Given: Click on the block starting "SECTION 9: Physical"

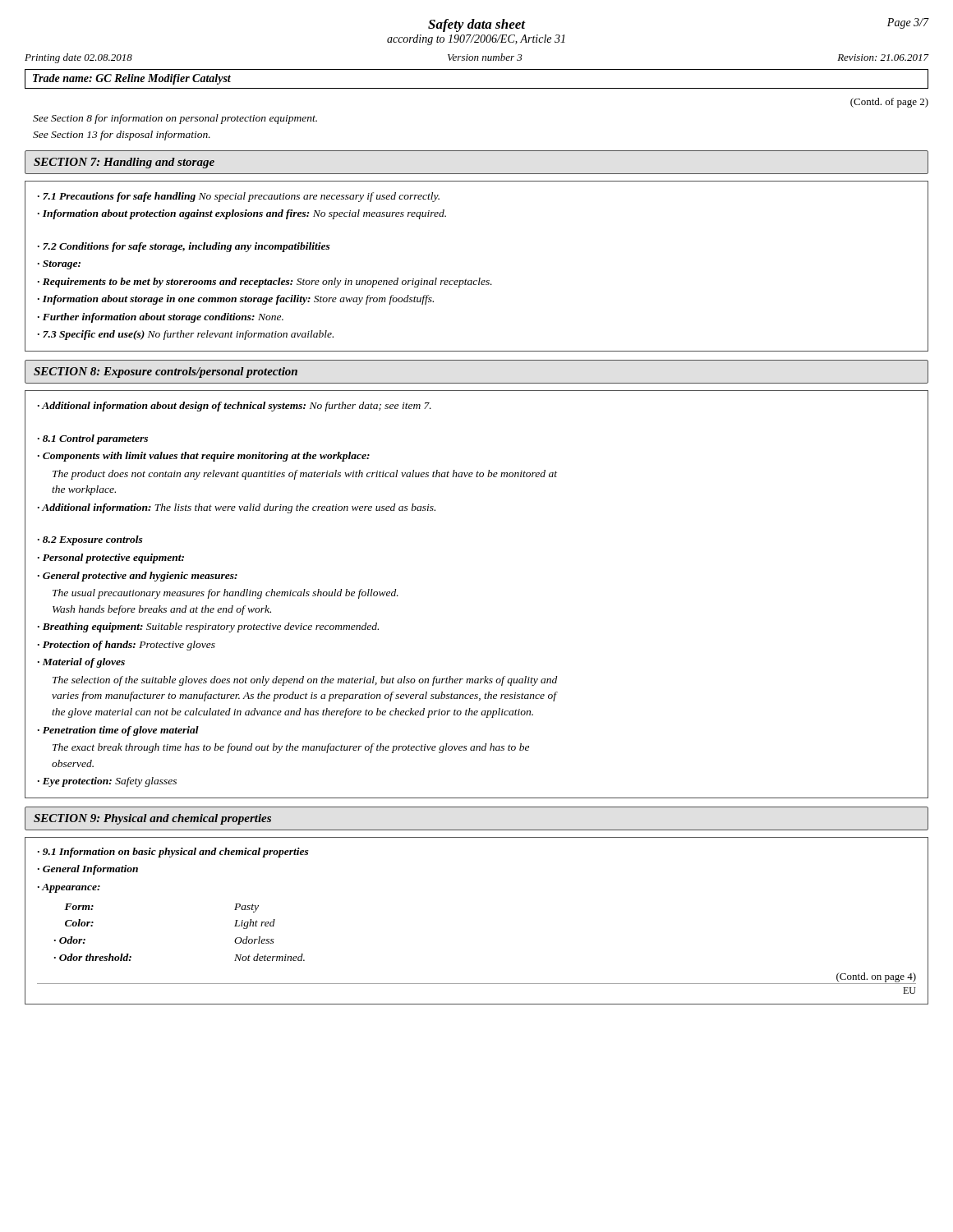Looking at the screenshot, I should click(x=153, y=818).
